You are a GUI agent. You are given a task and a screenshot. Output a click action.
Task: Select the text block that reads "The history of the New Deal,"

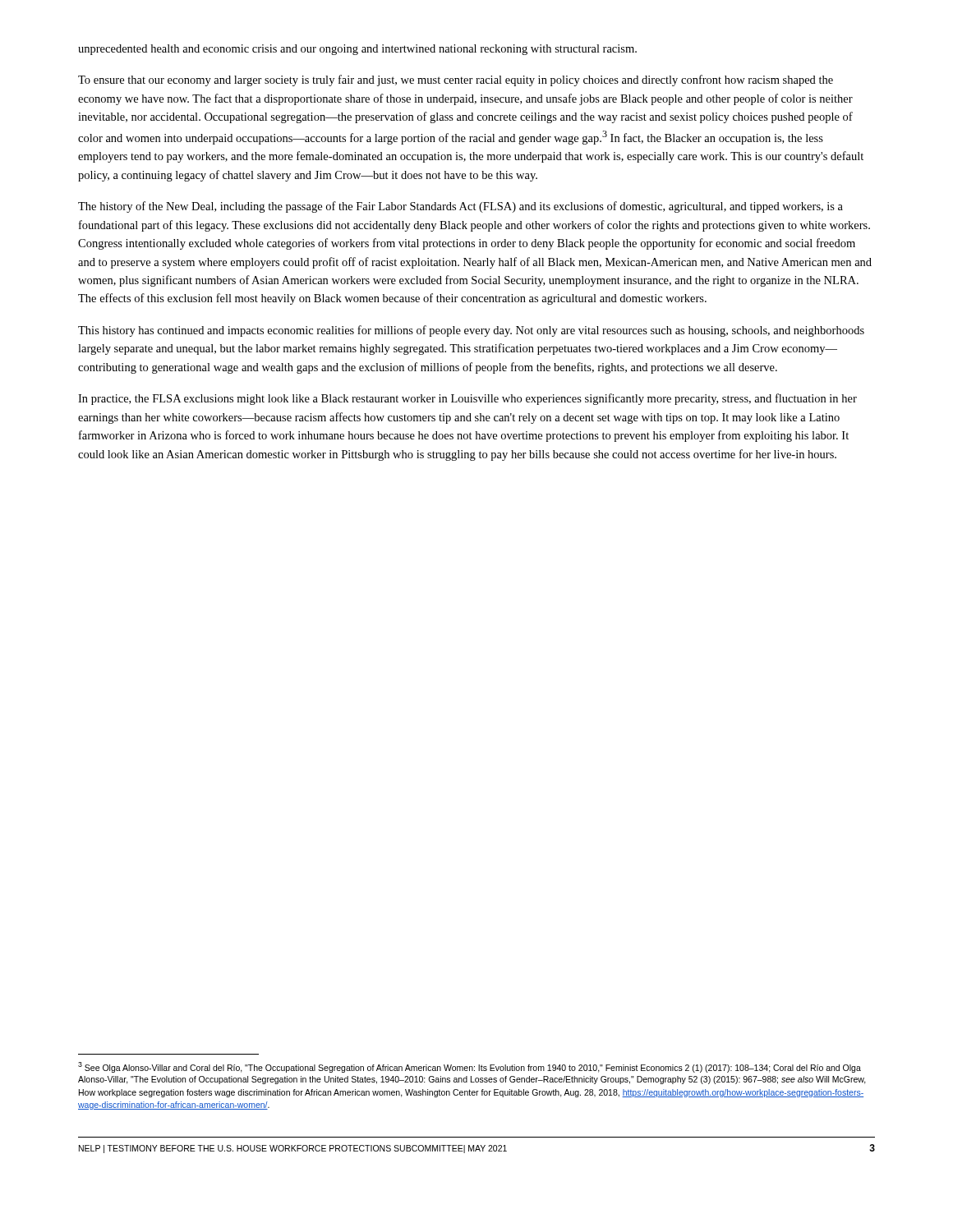(x=475, y=252)
